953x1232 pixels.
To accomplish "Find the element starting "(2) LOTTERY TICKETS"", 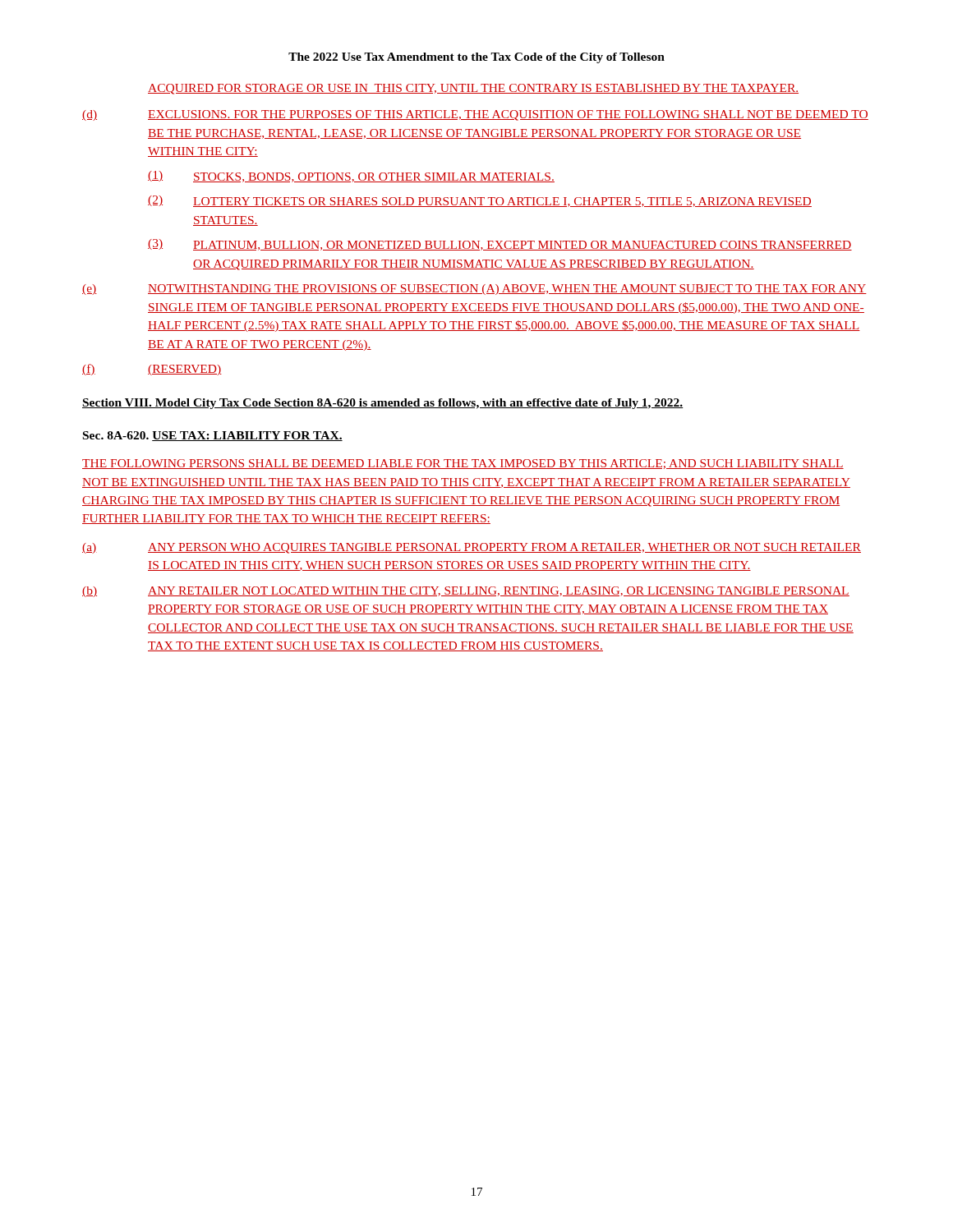I will 509,211.
